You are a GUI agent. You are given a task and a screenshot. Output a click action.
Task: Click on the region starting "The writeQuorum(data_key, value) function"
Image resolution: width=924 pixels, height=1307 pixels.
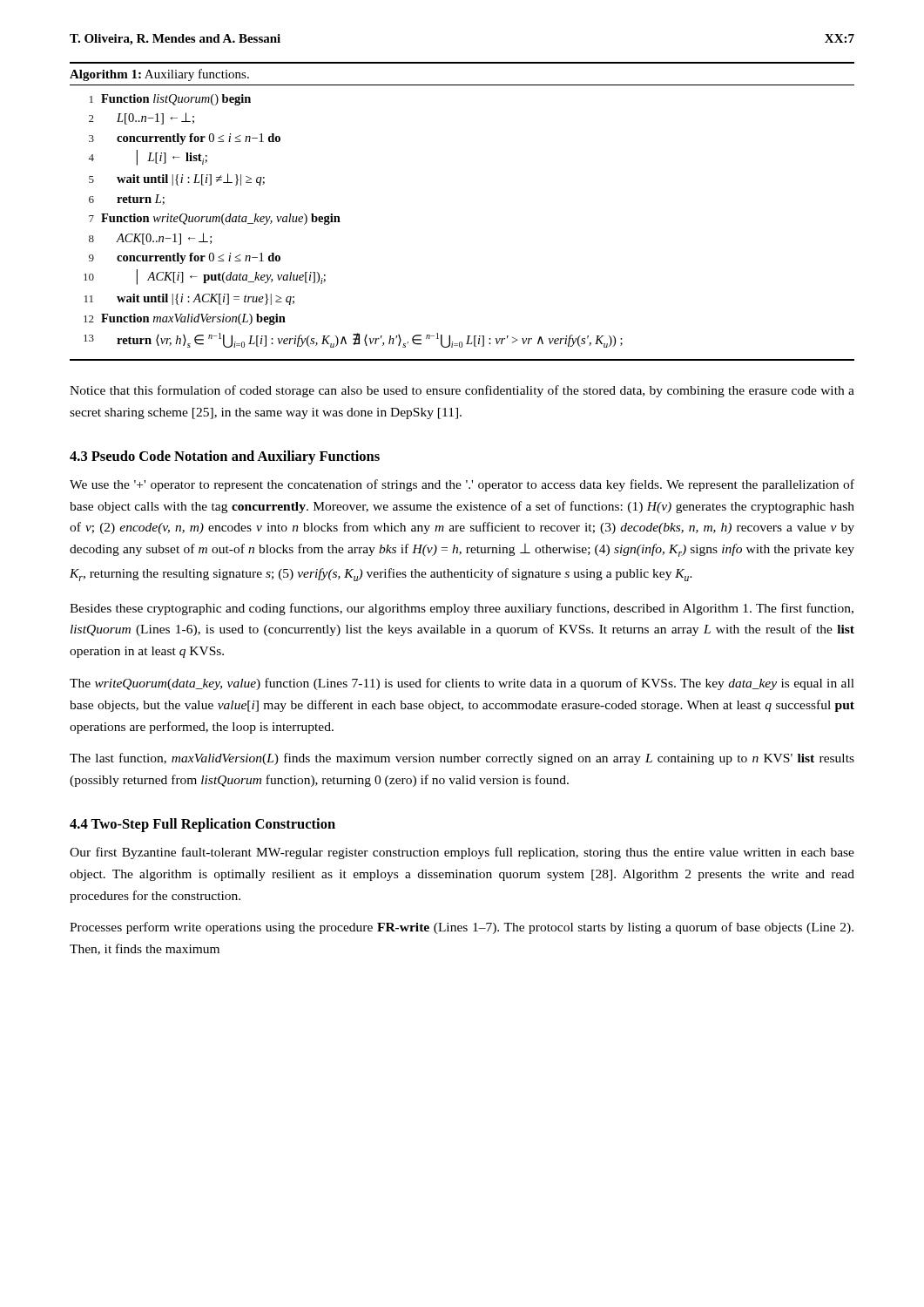[462, 704]
